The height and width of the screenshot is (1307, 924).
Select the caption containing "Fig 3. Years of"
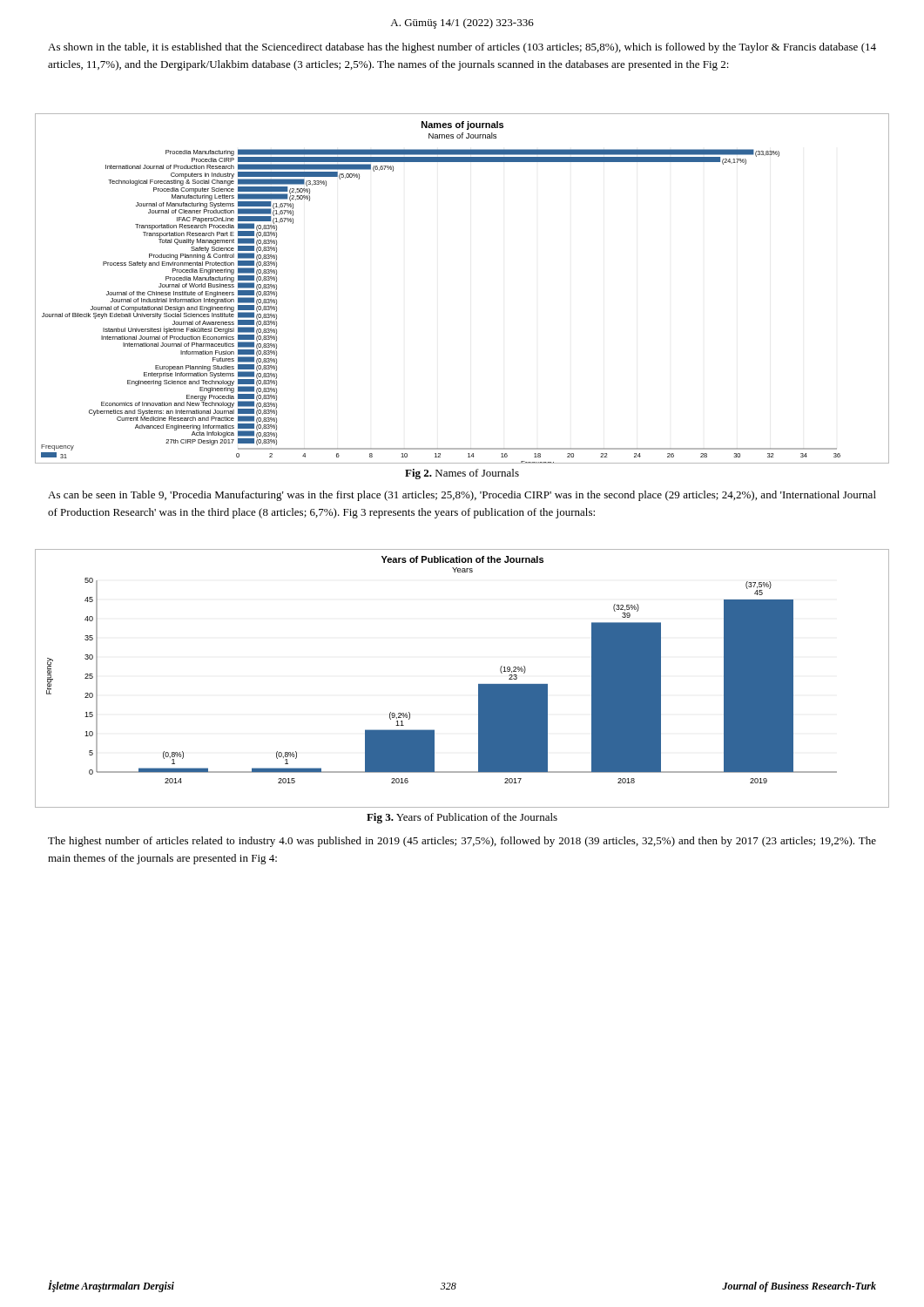[x=462, y=817]
